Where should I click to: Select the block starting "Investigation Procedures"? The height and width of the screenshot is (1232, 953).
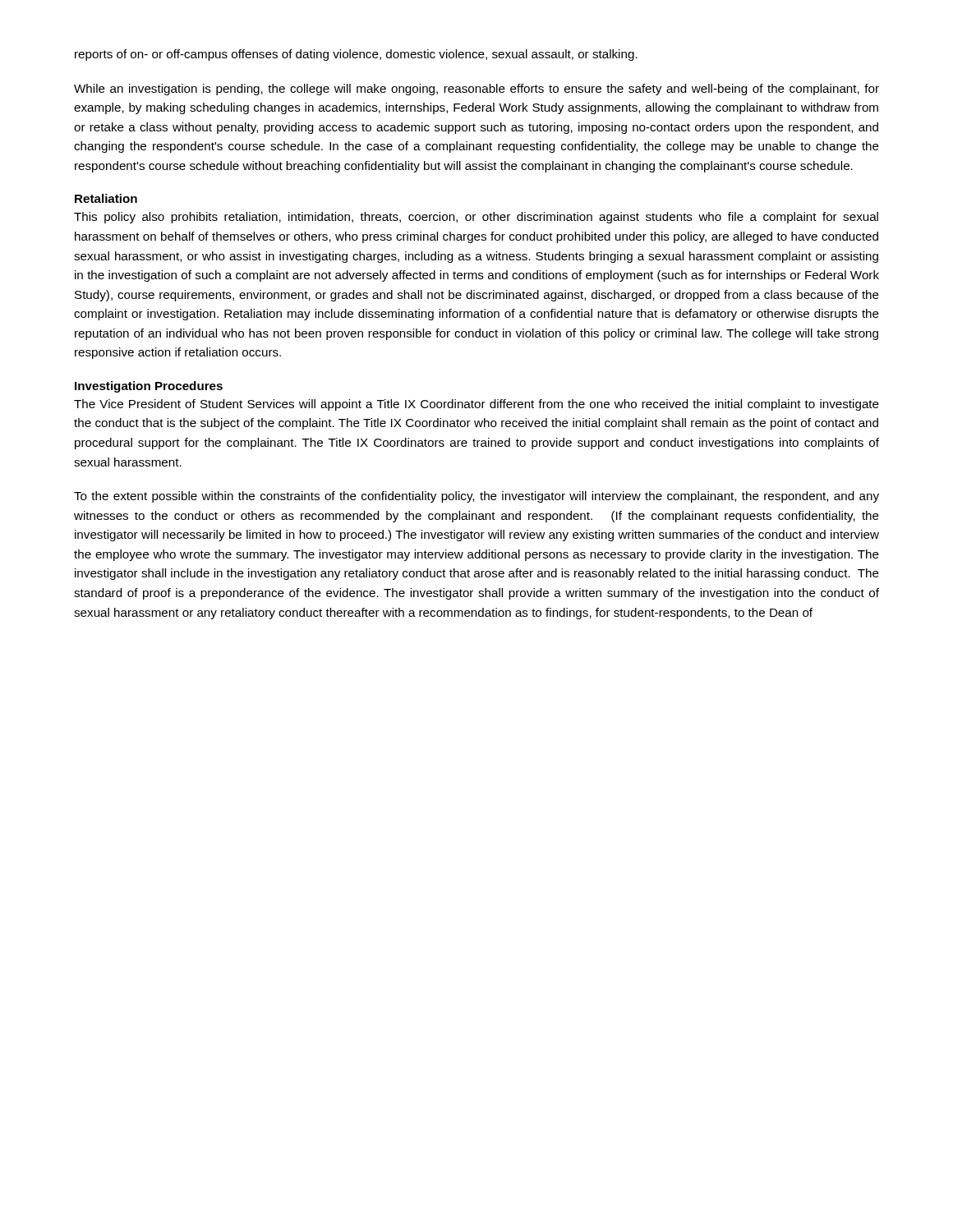click(x=148, y=385)
